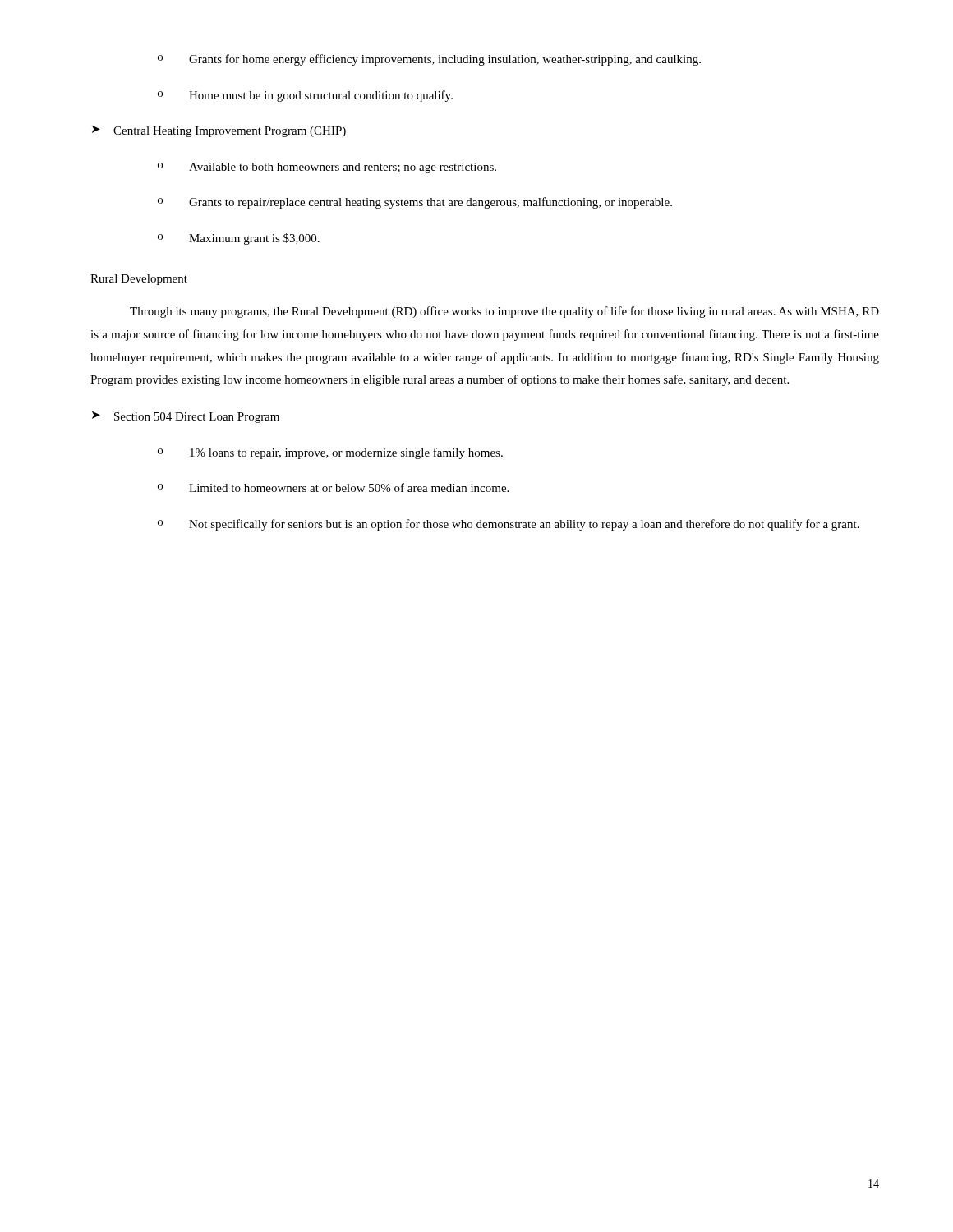The width and height of the screenshot is (953, 1232).
Task: Locate the block starting "Rural Development"
Action: tap(139, 278)
